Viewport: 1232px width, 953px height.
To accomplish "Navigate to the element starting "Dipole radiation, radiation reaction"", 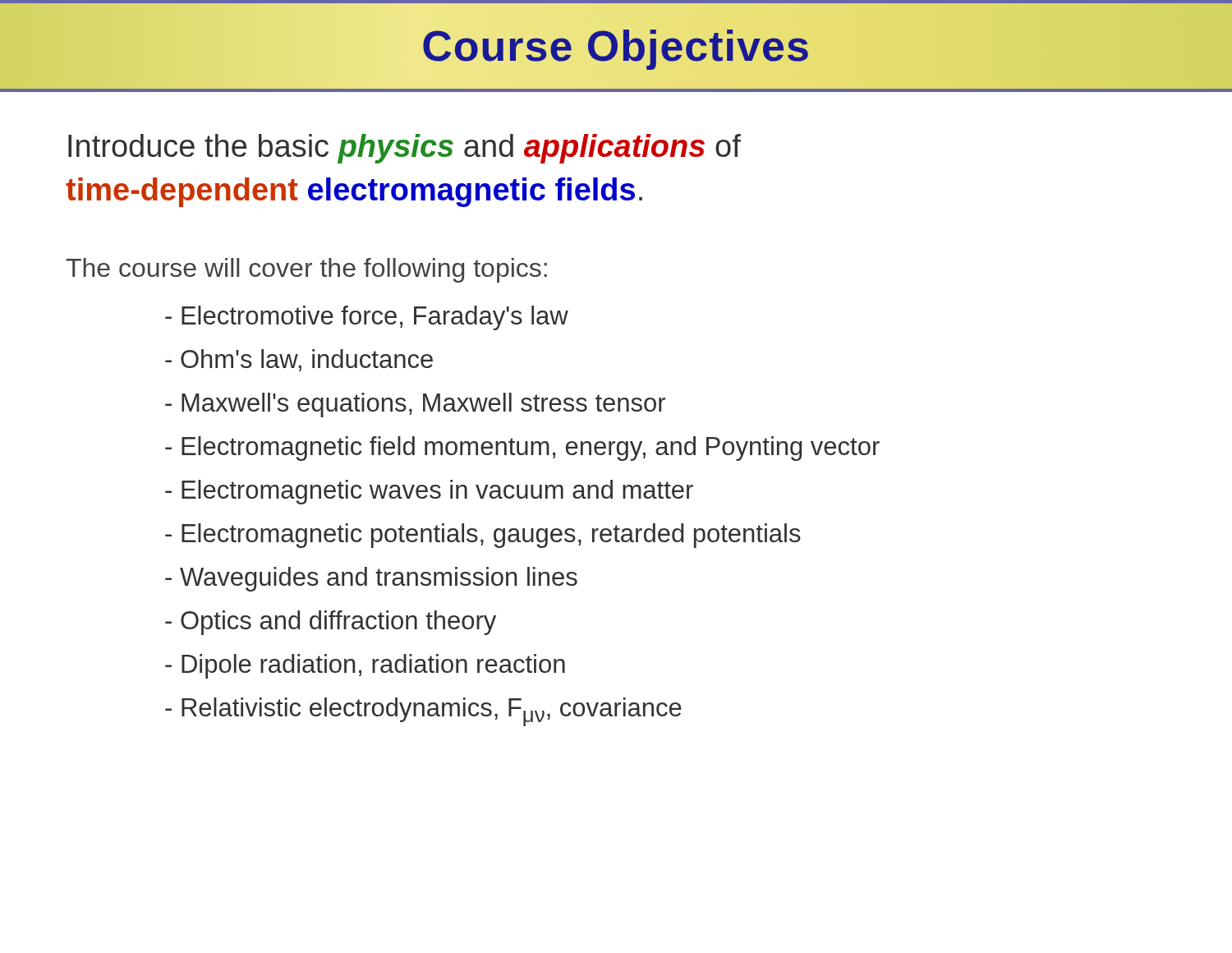I will pos(365,664).
